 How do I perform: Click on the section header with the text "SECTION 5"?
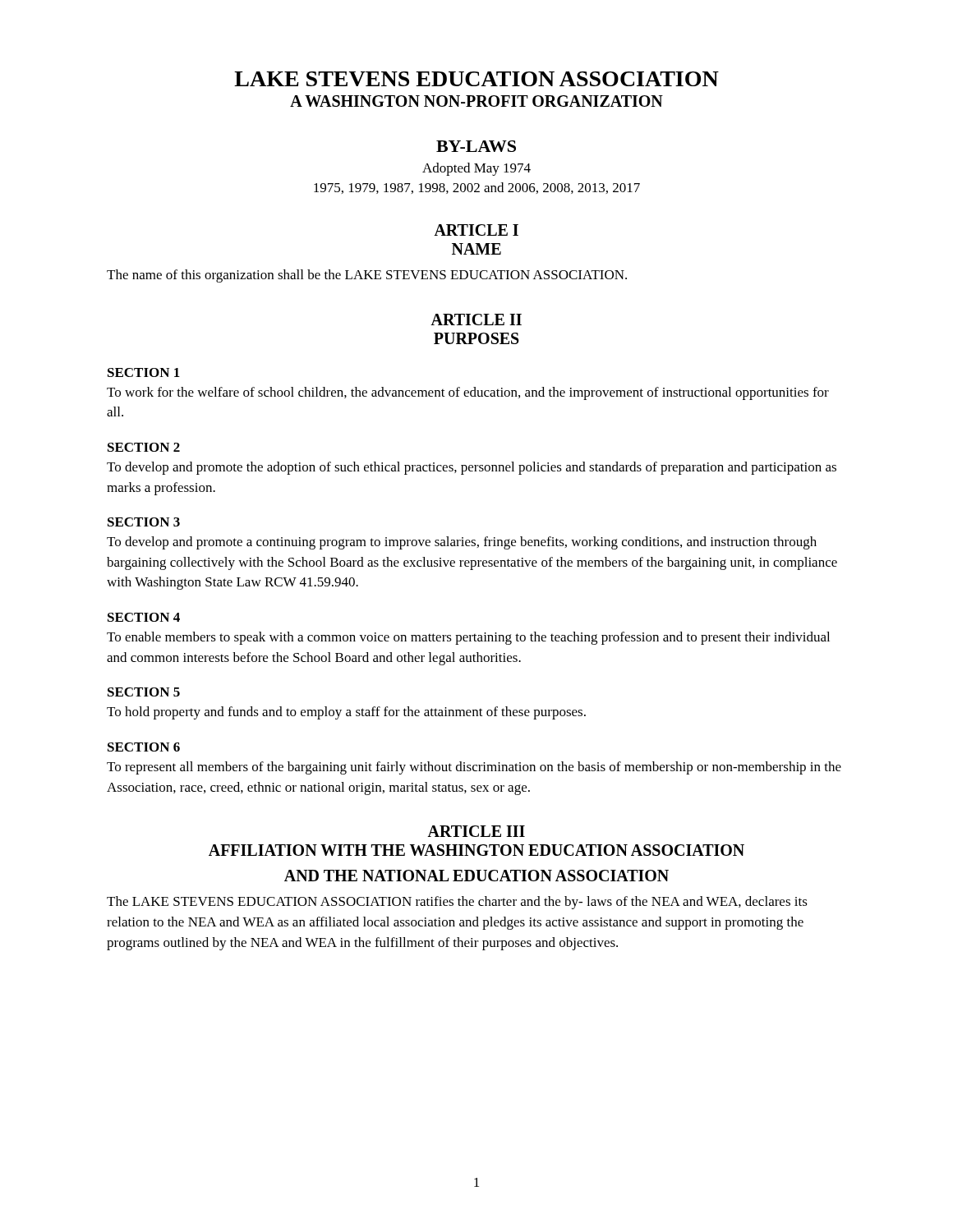point(144,692)
